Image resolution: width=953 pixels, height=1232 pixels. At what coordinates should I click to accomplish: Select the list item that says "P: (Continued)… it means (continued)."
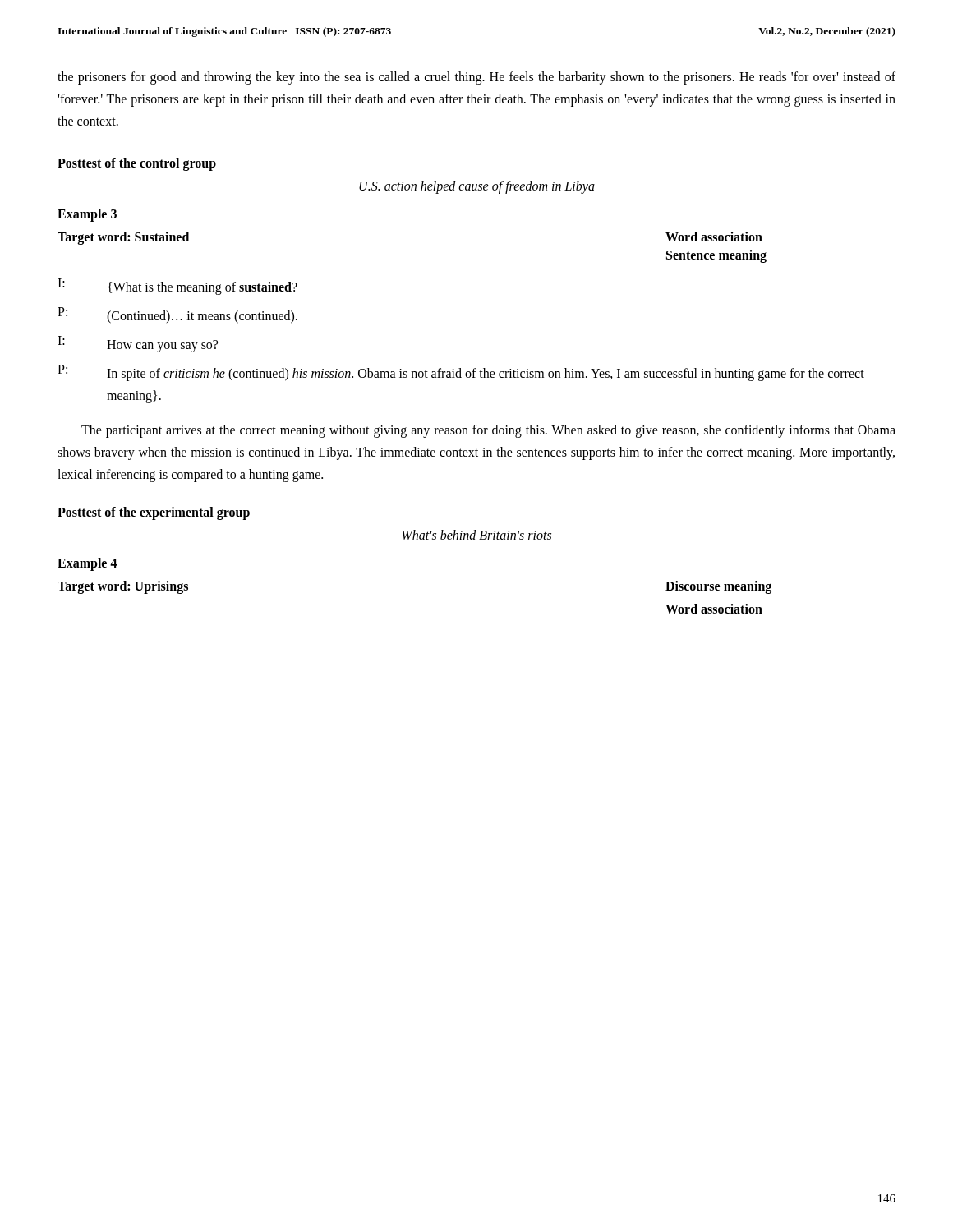click(x=177, y=315)
